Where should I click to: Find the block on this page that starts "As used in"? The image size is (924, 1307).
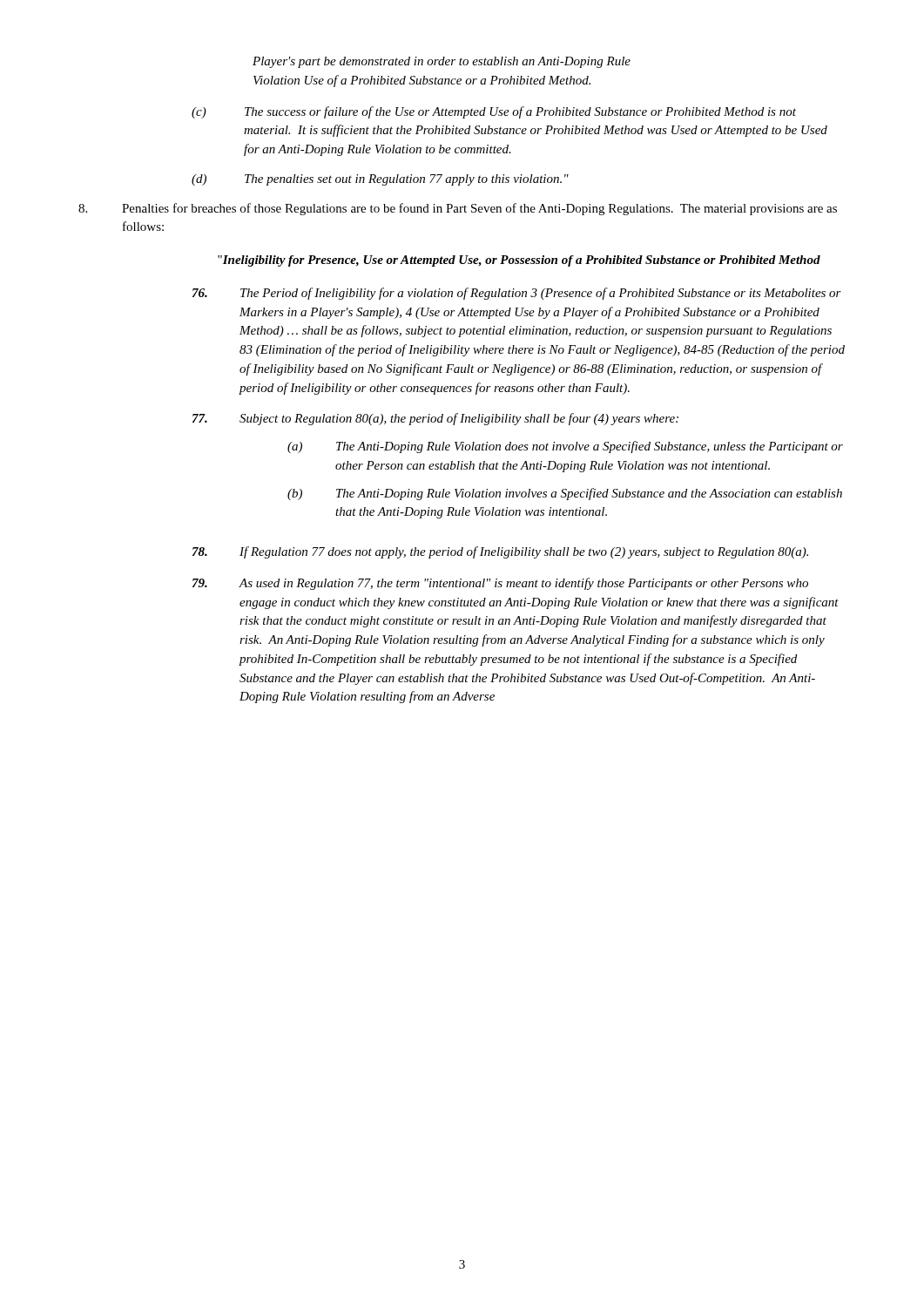[x=519, y=640]
